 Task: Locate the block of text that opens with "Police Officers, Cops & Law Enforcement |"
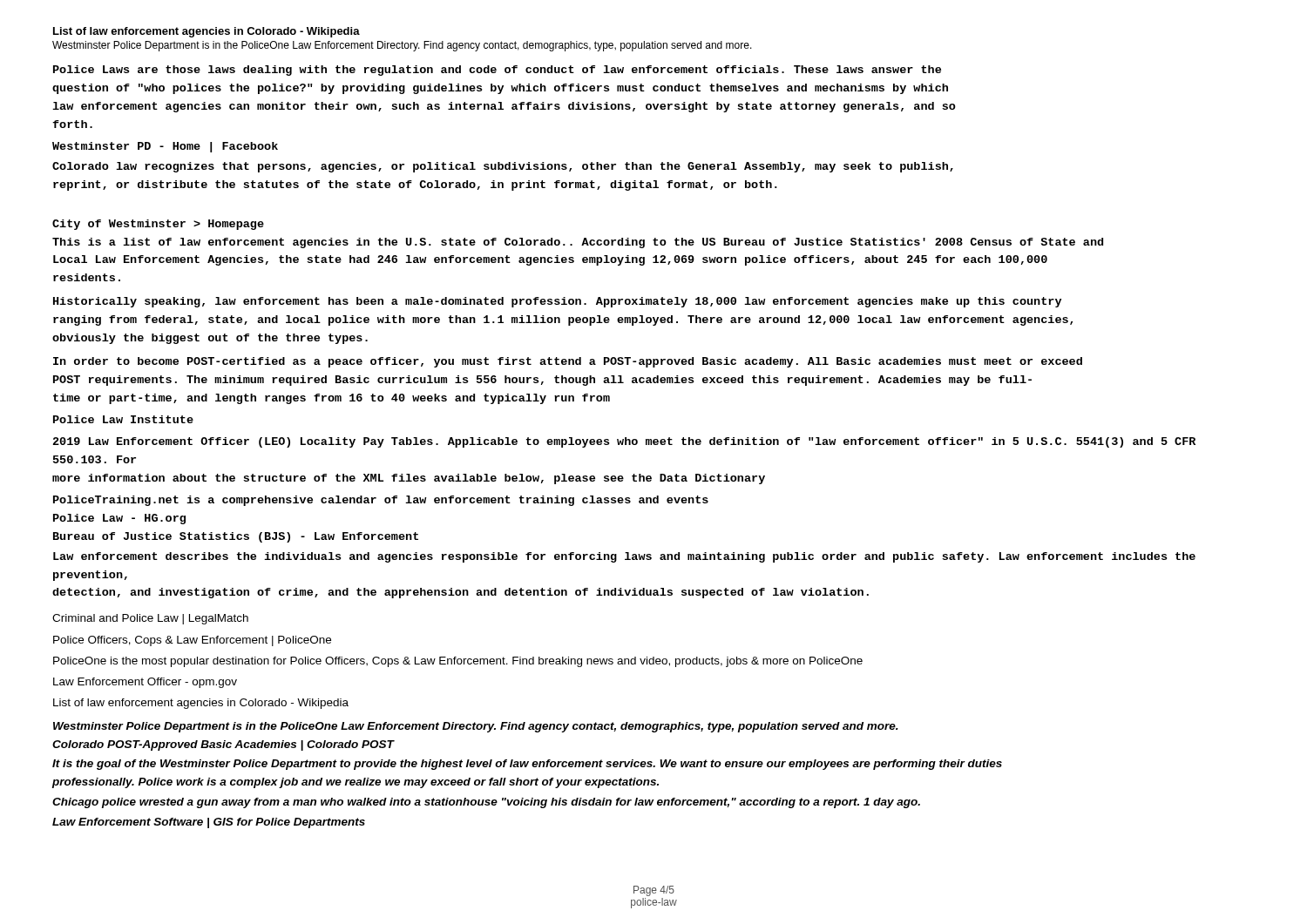(x=192, y=641)
